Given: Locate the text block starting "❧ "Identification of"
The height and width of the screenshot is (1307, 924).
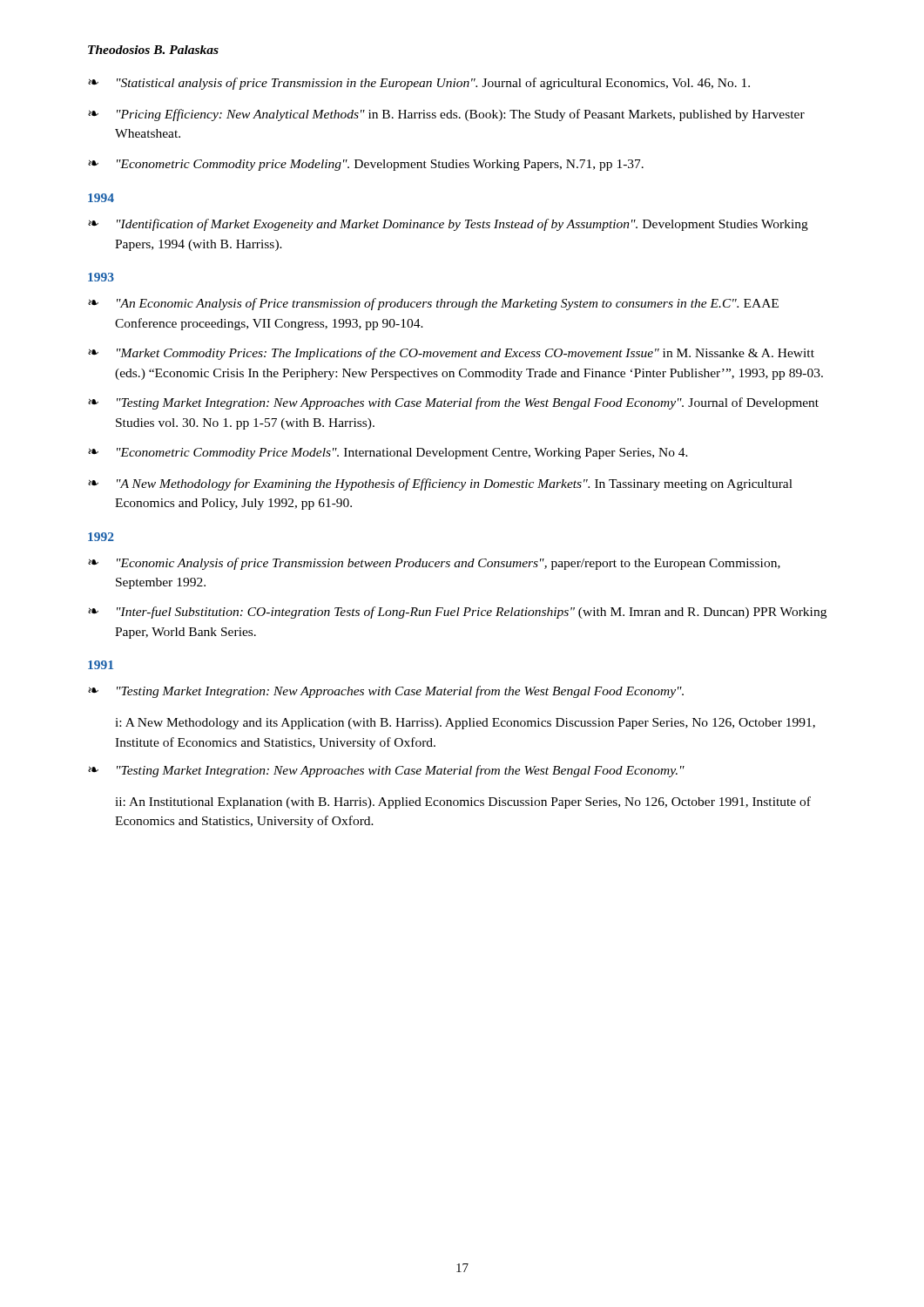Looking at the screenshot, I should coord(462,234).
